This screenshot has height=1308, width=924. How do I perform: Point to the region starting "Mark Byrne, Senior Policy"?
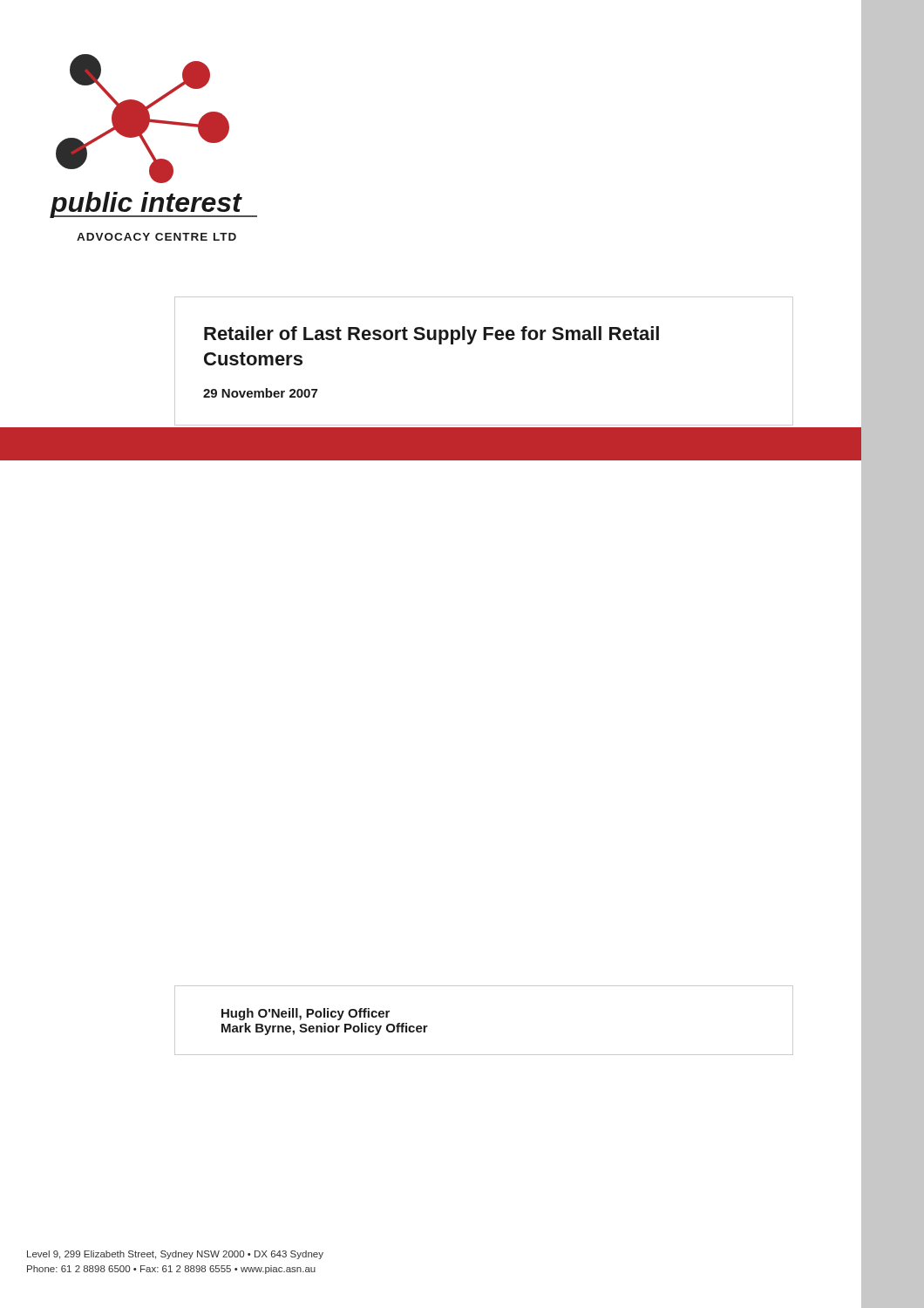coord(325,1029)
